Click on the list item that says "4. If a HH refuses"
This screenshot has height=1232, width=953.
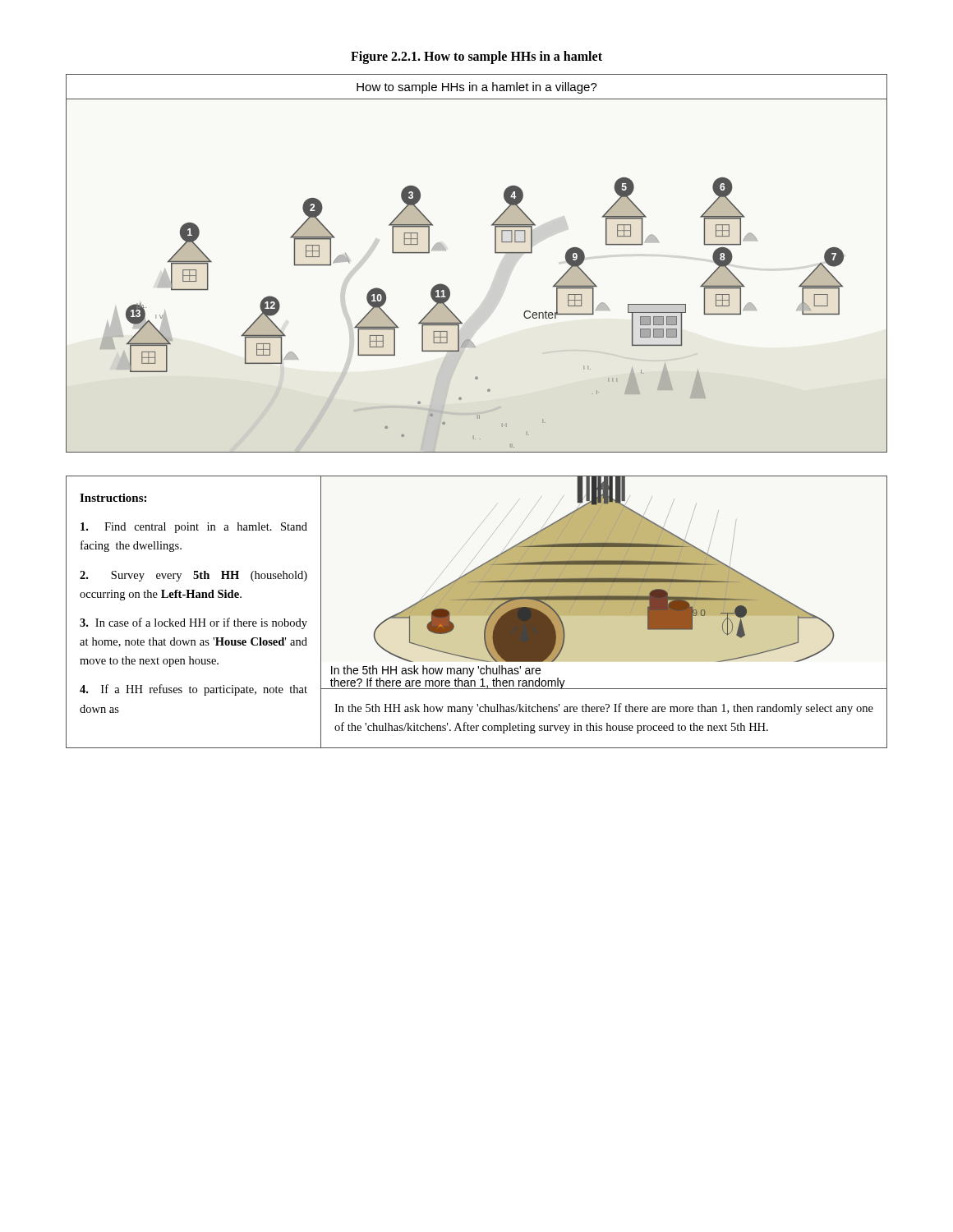pyautogui.click(x=193, y=699)
